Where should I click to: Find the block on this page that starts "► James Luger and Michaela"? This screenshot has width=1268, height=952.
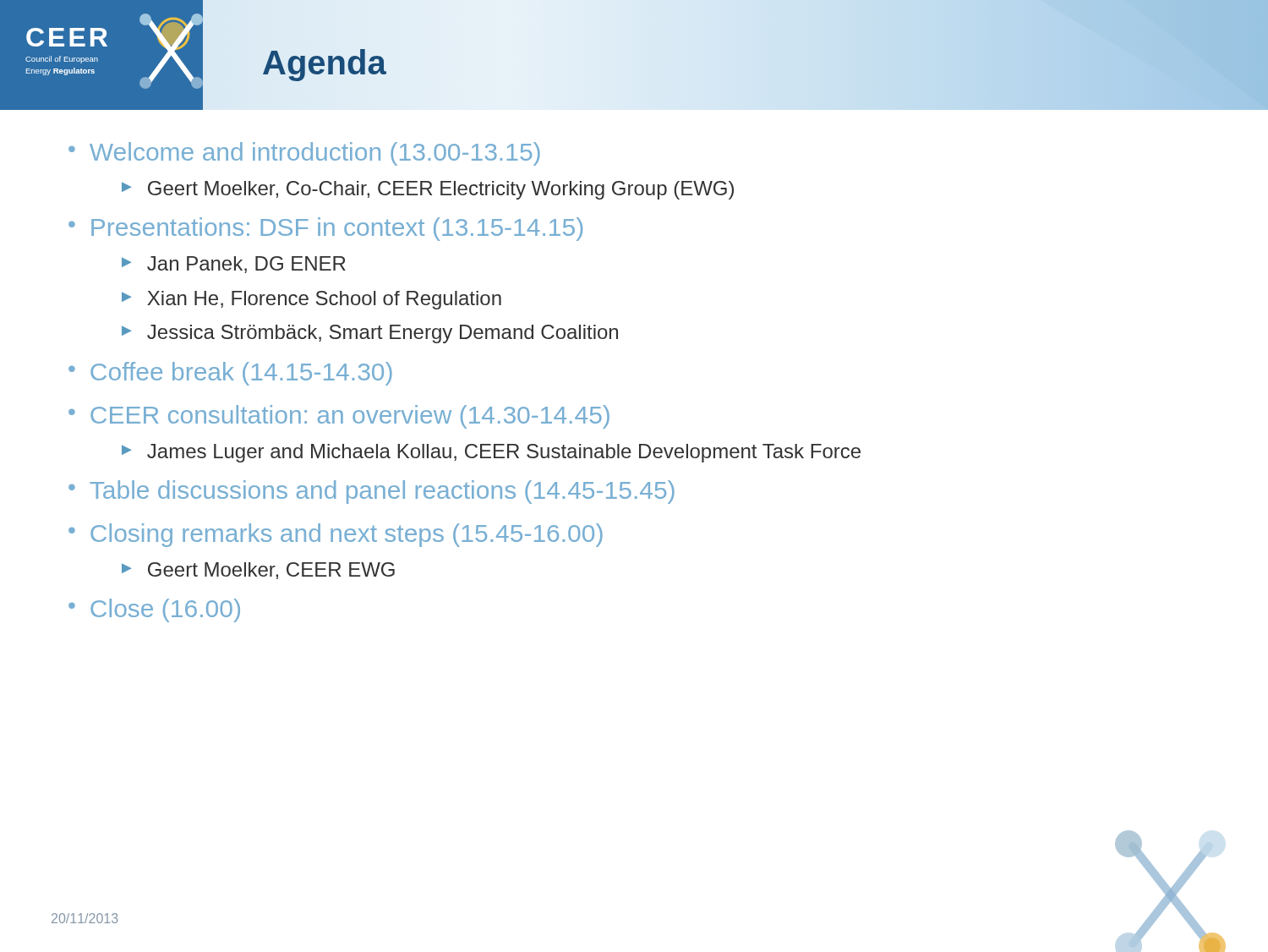click(x=490, y=451)
